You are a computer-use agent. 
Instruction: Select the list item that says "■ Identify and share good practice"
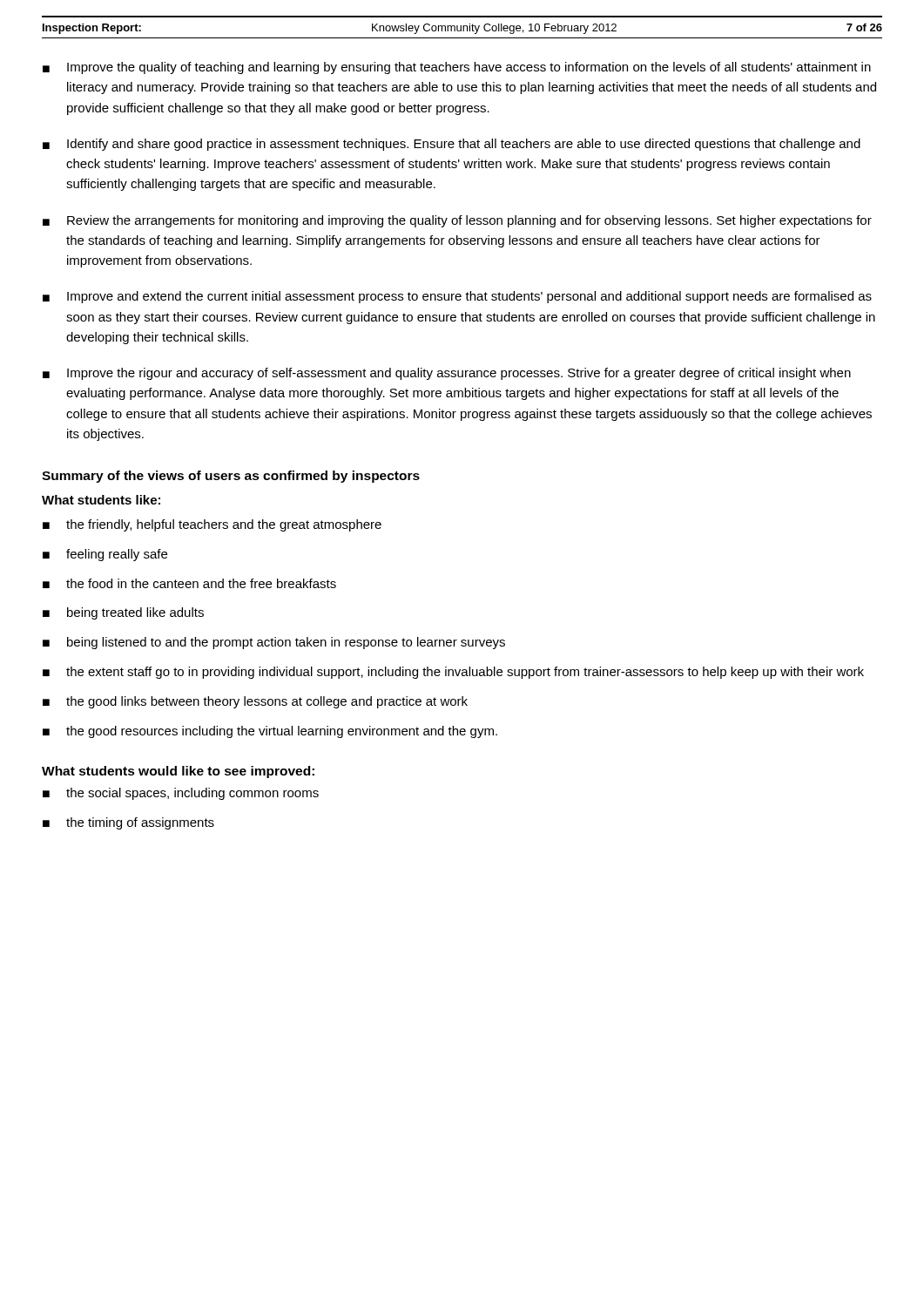462,163
